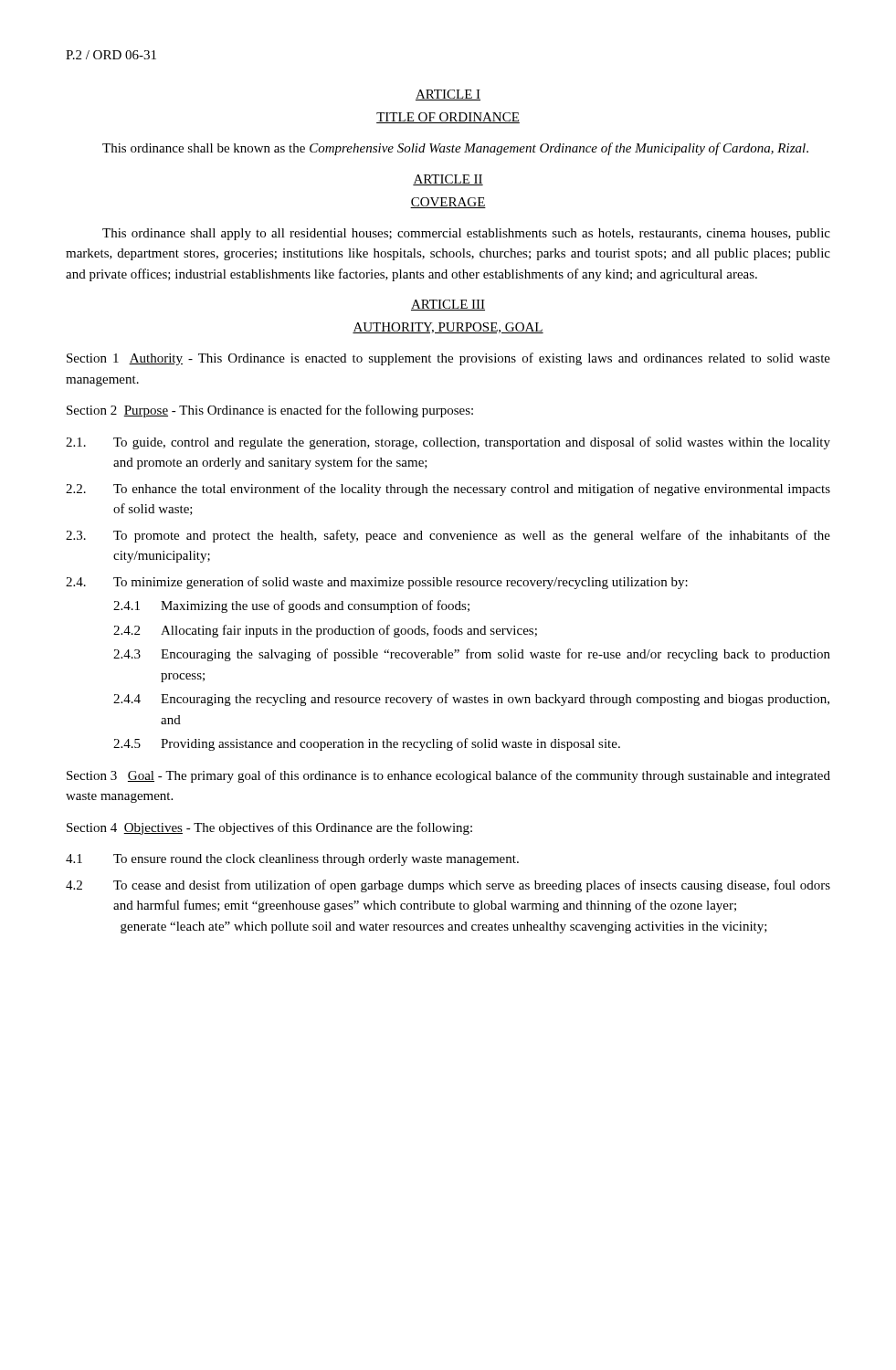This screenshot has height=1370, width=896.
Task: Find the section header that reads "ARTICLE I"
Action: click(x=448, y=94)
